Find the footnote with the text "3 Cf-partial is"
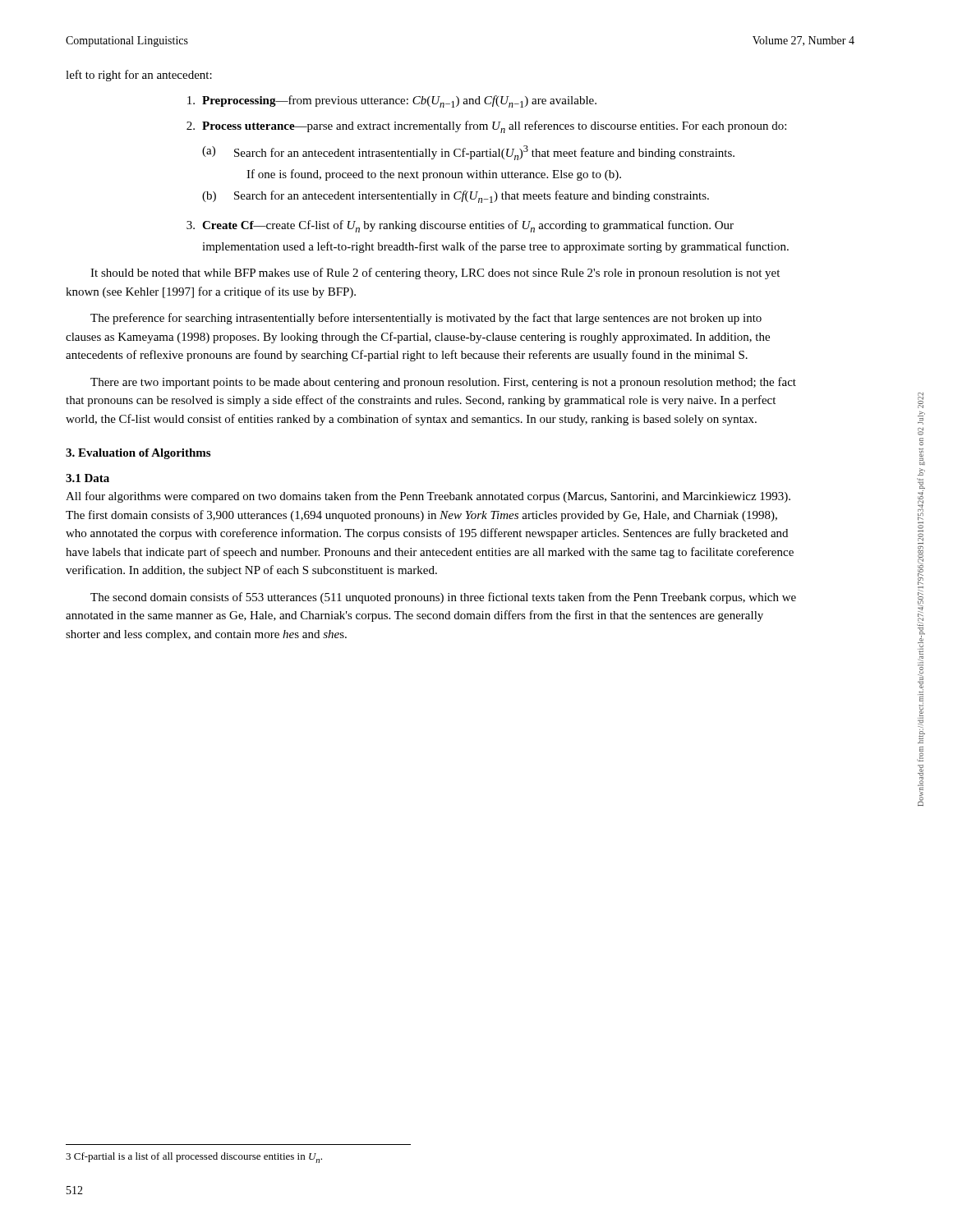 click(194, 1157)
